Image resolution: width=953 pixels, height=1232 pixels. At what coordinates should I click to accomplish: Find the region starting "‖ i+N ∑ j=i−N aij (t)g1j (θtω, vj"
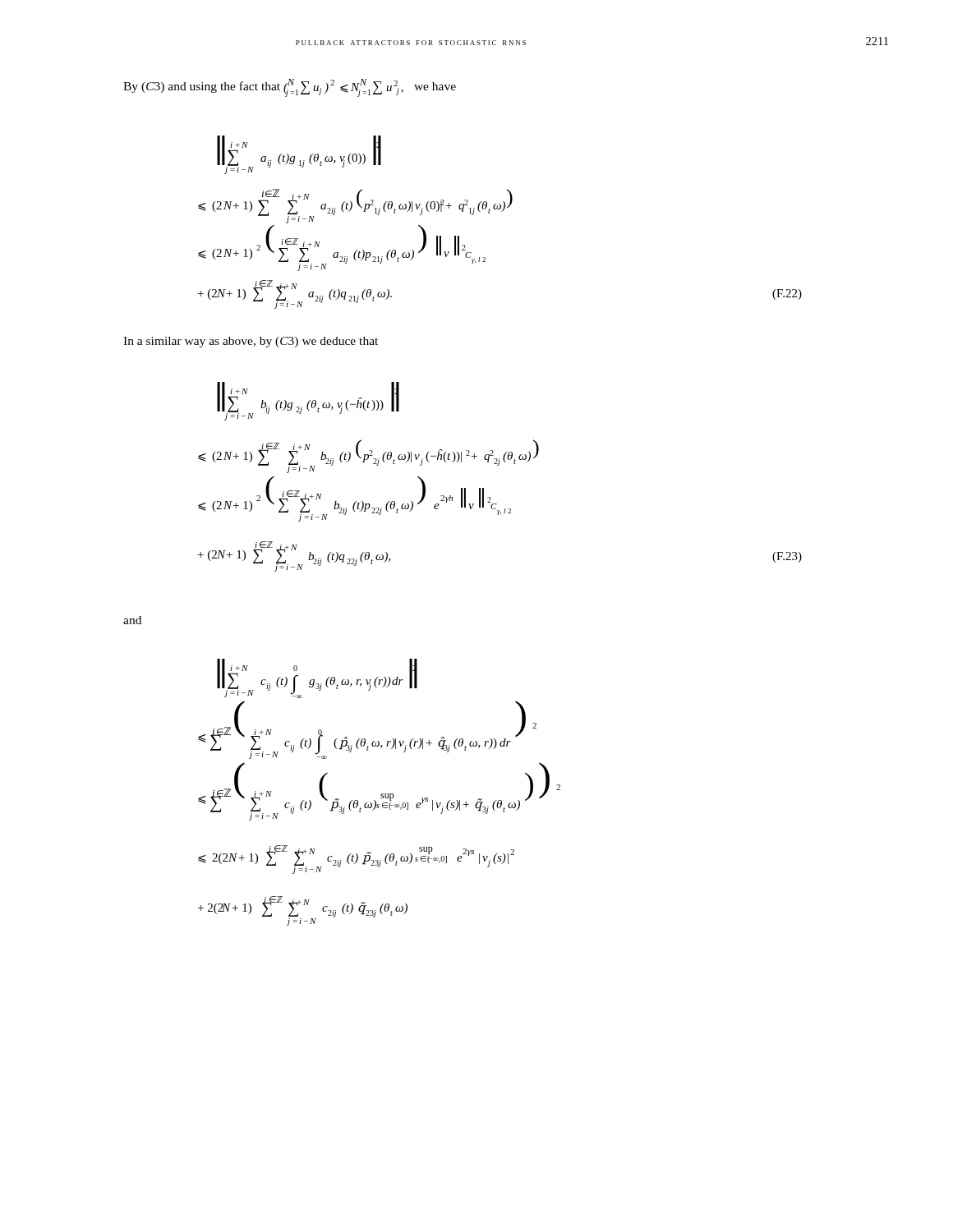476,214
